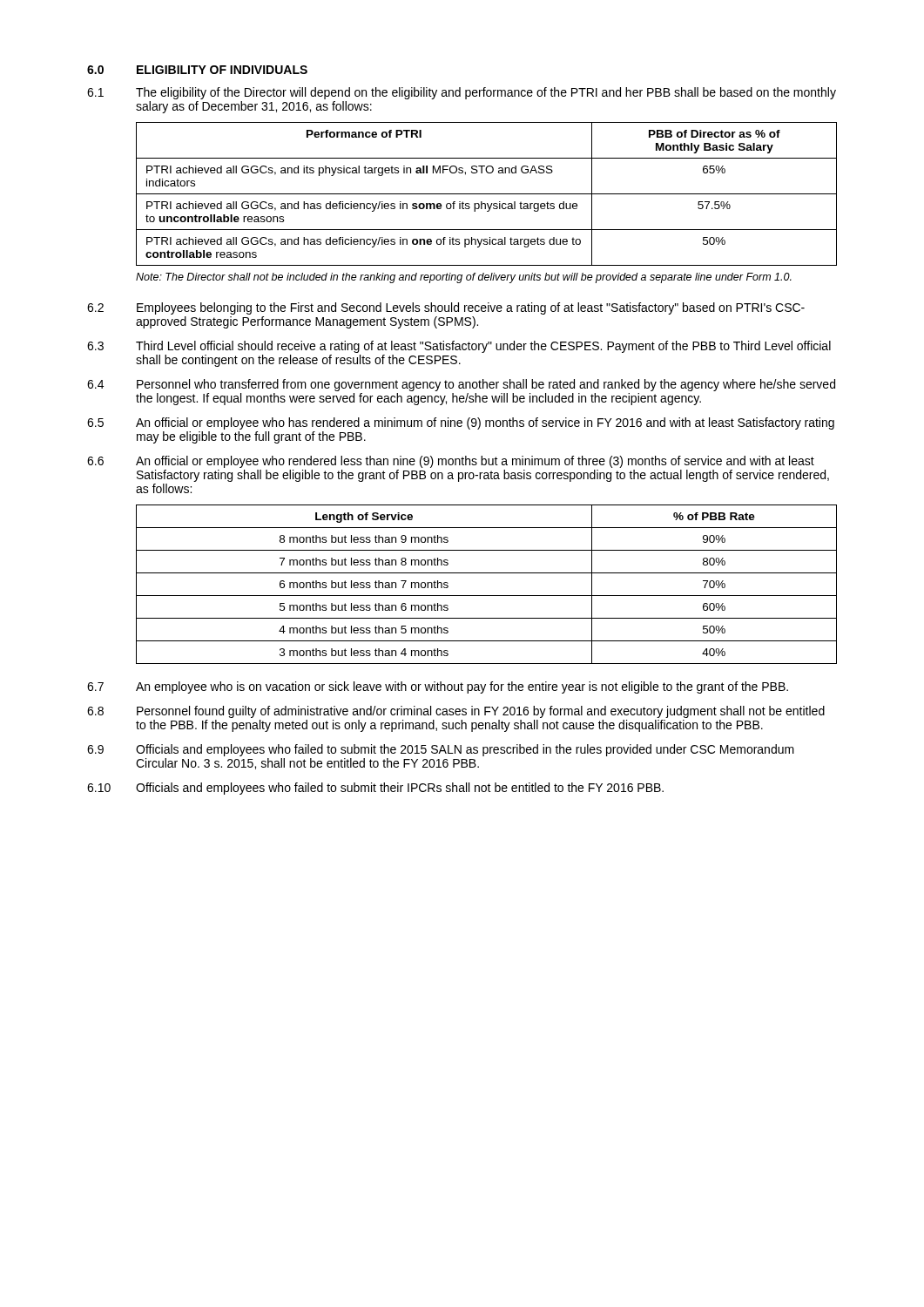Find the text block with the text "6 An official or employee who rendered"
The height and width of the screenshot is (1307, 924).
pyautogui.click(x=462, y=562)
